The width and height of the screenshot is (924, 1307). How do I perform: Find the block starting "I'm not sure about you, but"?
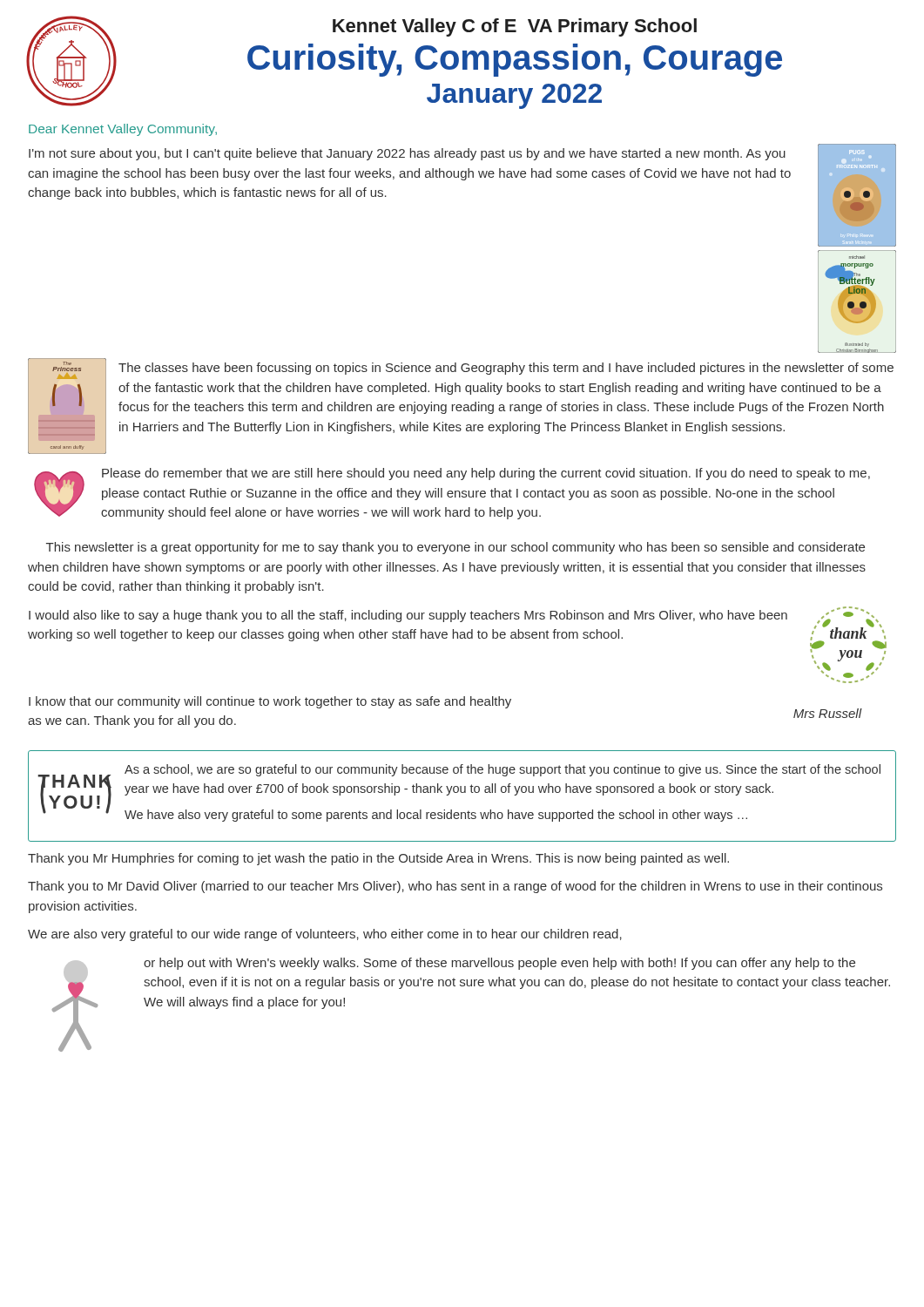[410, 173]
